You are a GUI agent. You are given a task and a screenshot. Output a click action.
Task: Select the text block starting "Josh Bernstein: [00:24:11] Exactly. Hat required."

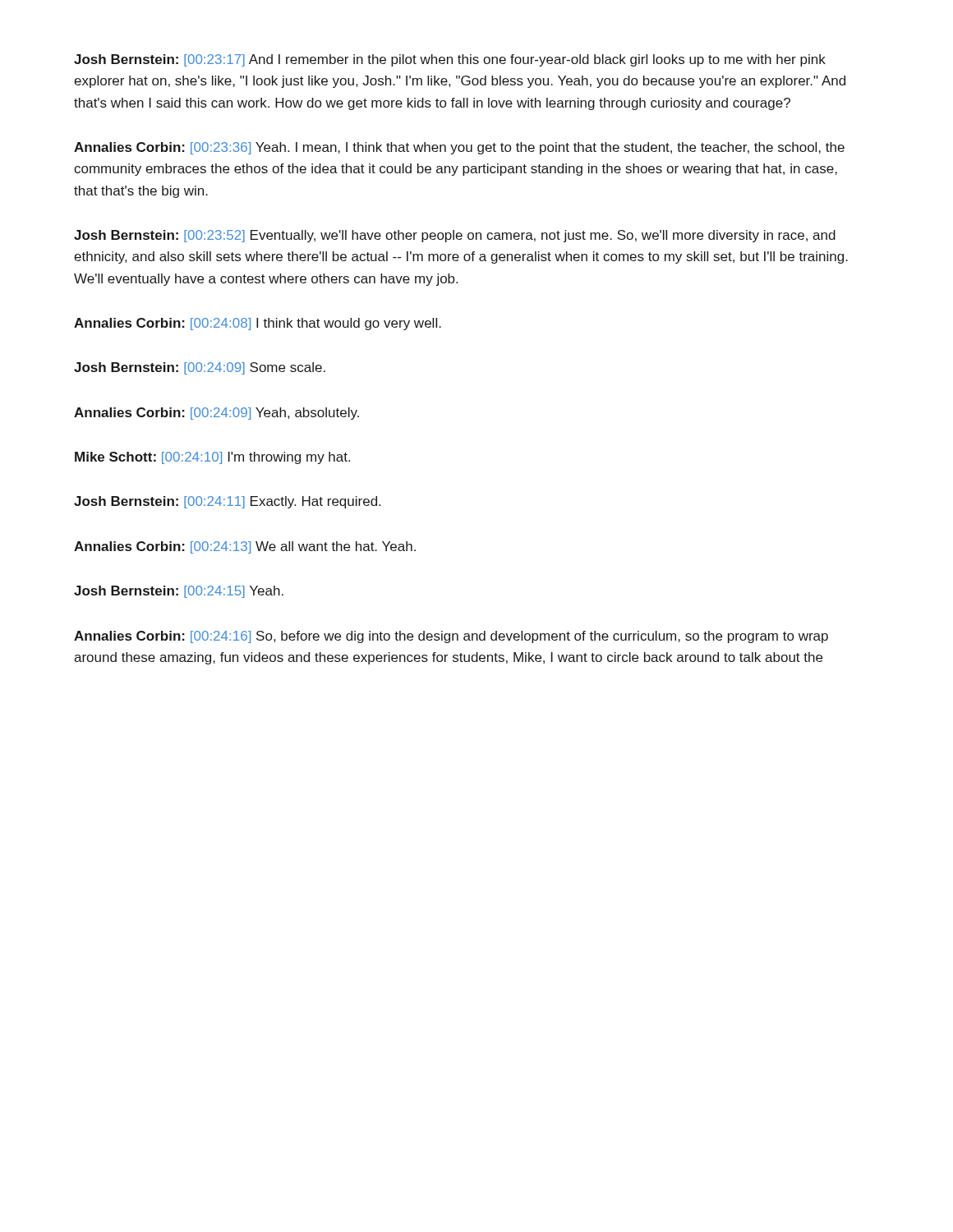(228, 502)
